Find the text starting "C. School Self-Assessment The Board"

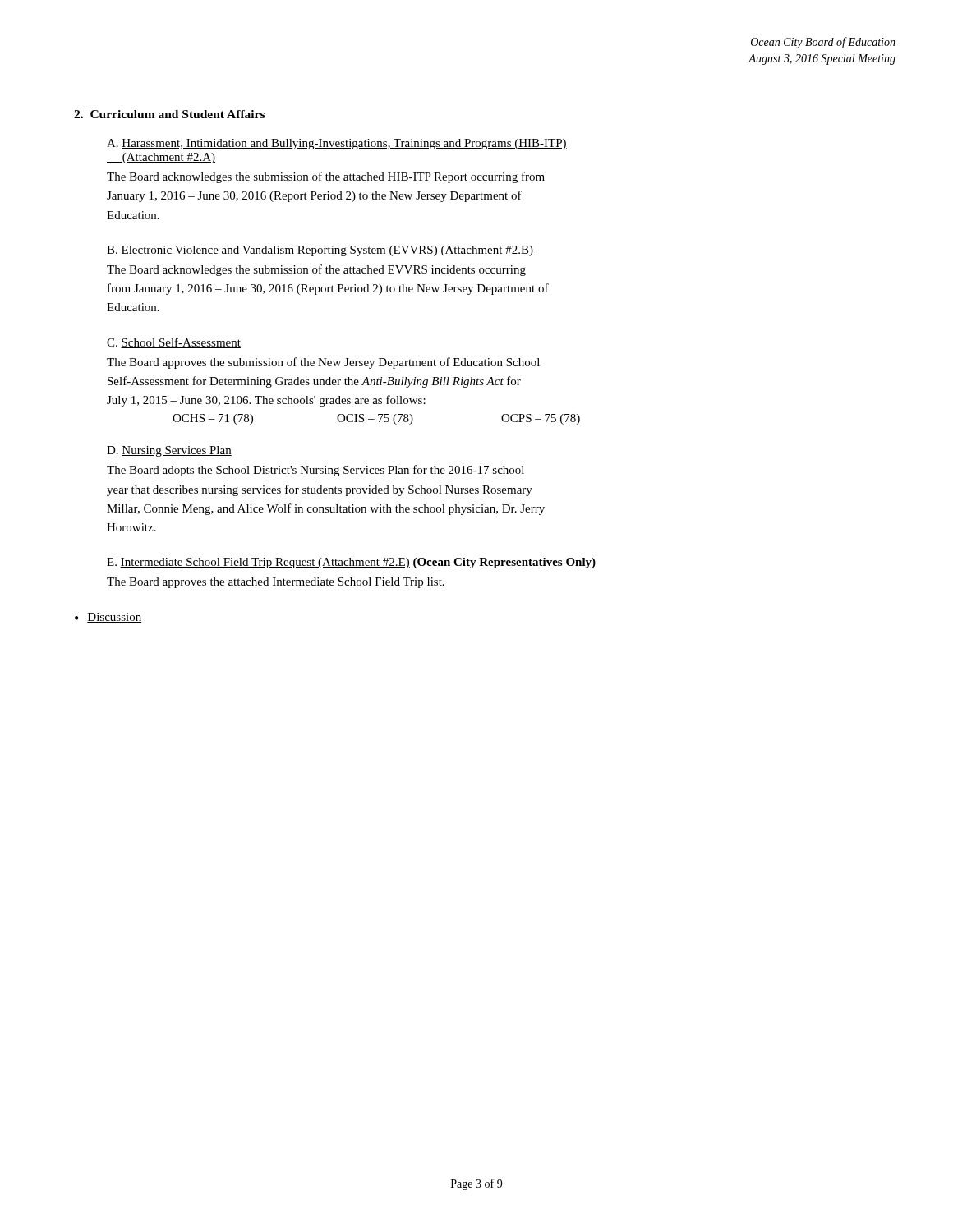pos(501,381)
